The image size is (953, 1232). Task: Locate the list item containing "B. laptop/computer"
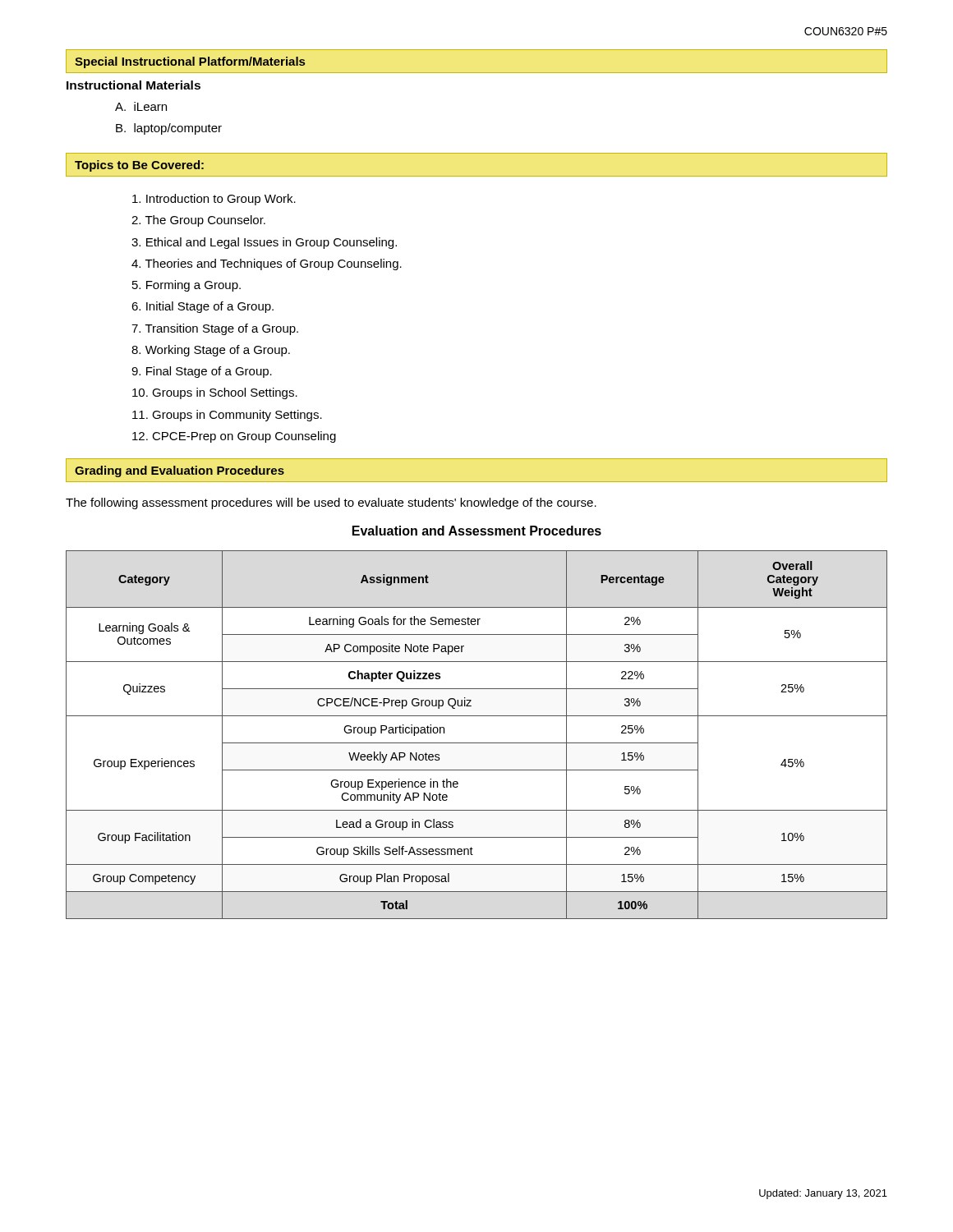click(168, 127)
